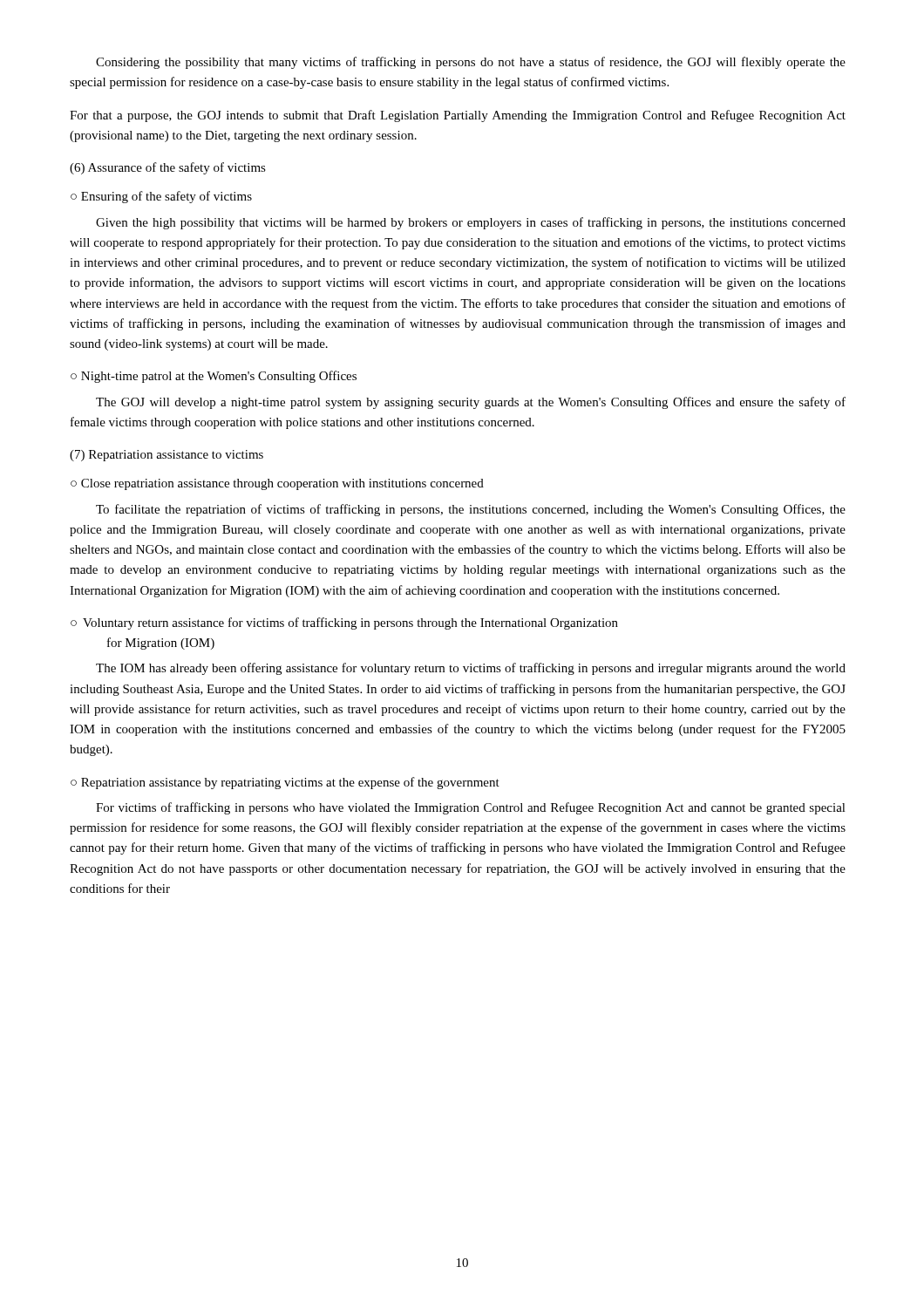Viewport: 924px width, 1308px height.
Task: Navigate to the text block starting "For that a purpose, the"
Action: click(458, 125)
